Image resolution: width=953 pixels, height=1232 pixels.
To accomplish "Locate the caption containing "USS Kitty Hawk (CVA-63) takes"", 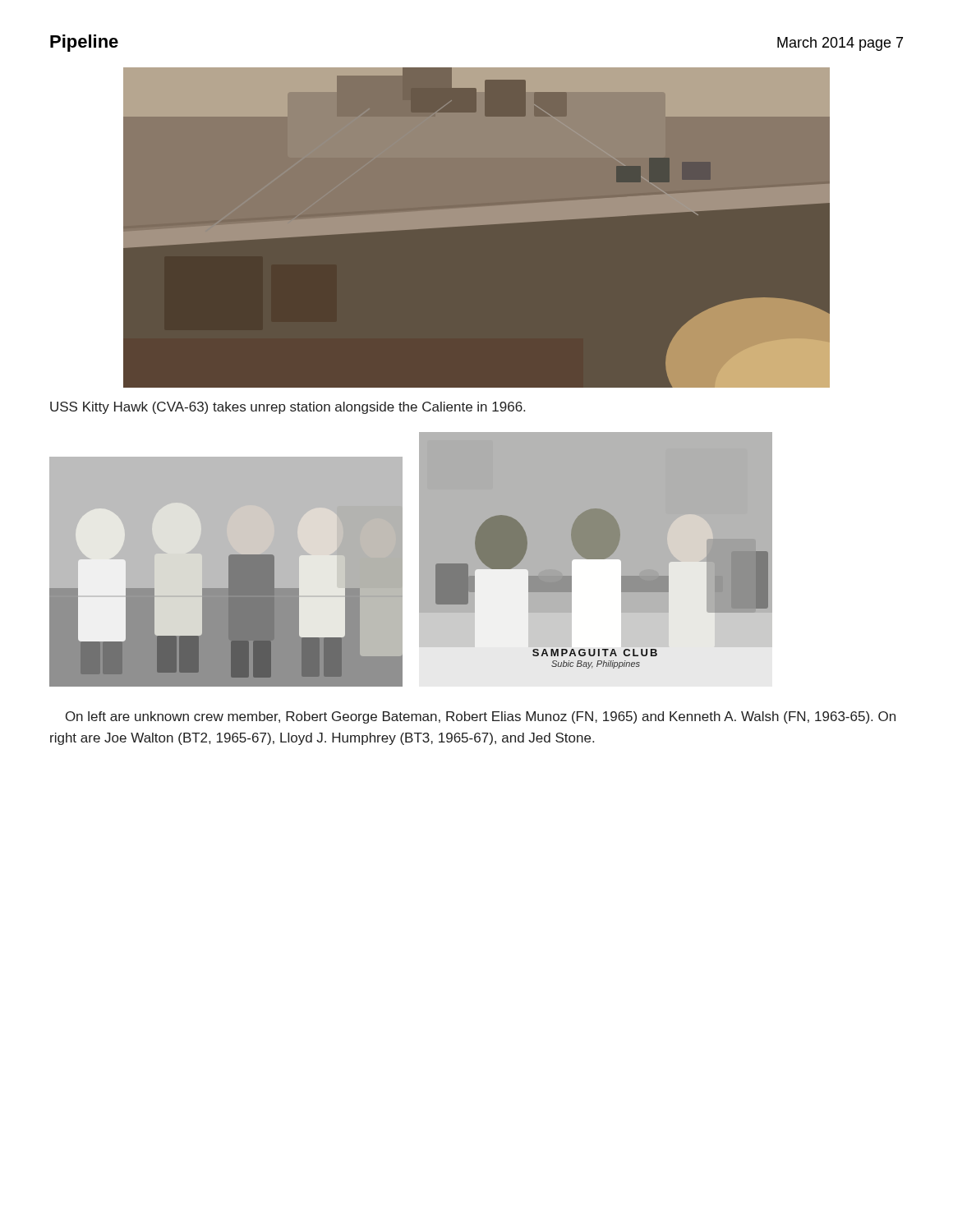I will click(288, 407).
